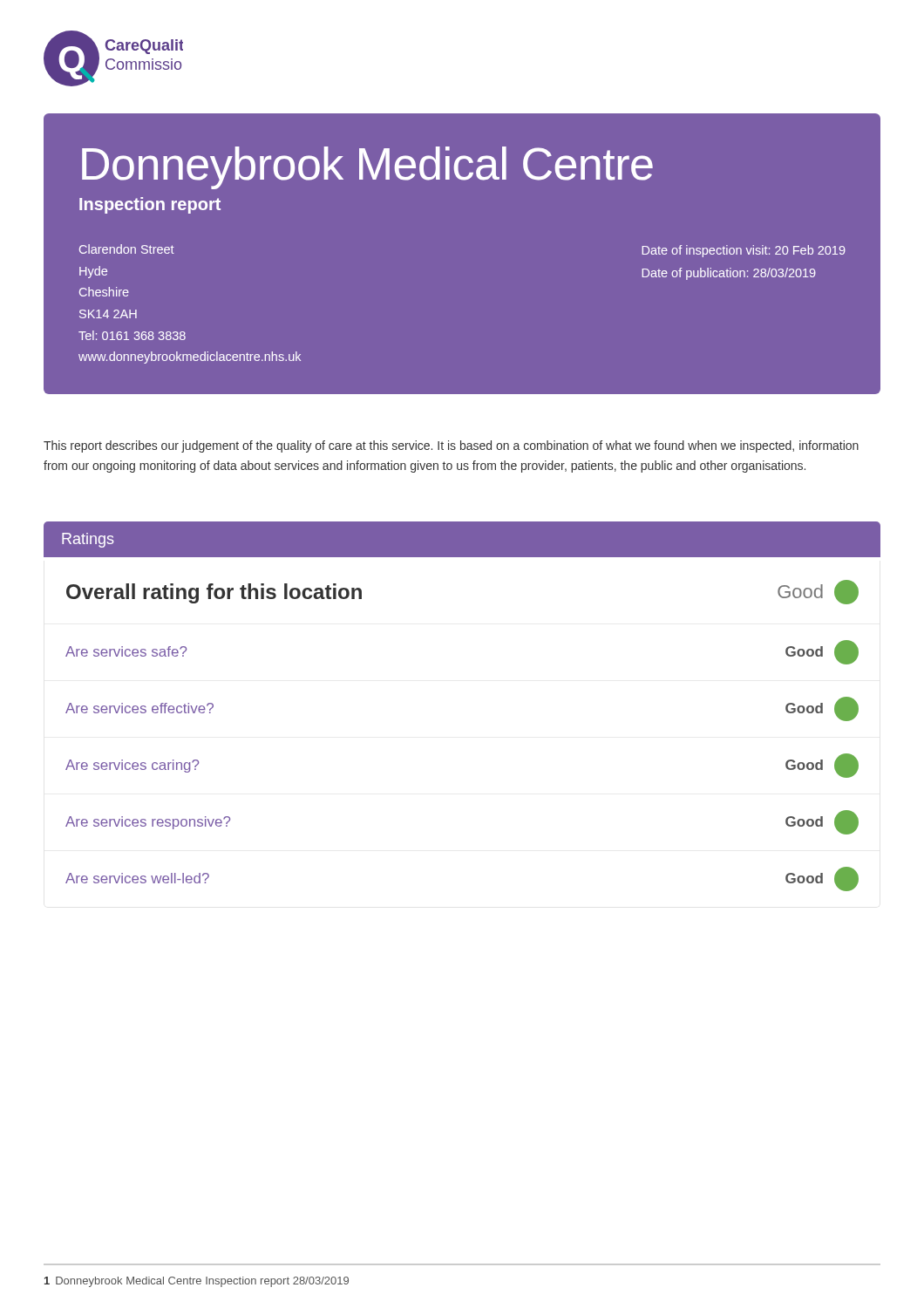The width and height of the screenshot is (924, 1308).
Task: Locate the table with the text "Overall rating for this location"
Action: pos(462,734)
